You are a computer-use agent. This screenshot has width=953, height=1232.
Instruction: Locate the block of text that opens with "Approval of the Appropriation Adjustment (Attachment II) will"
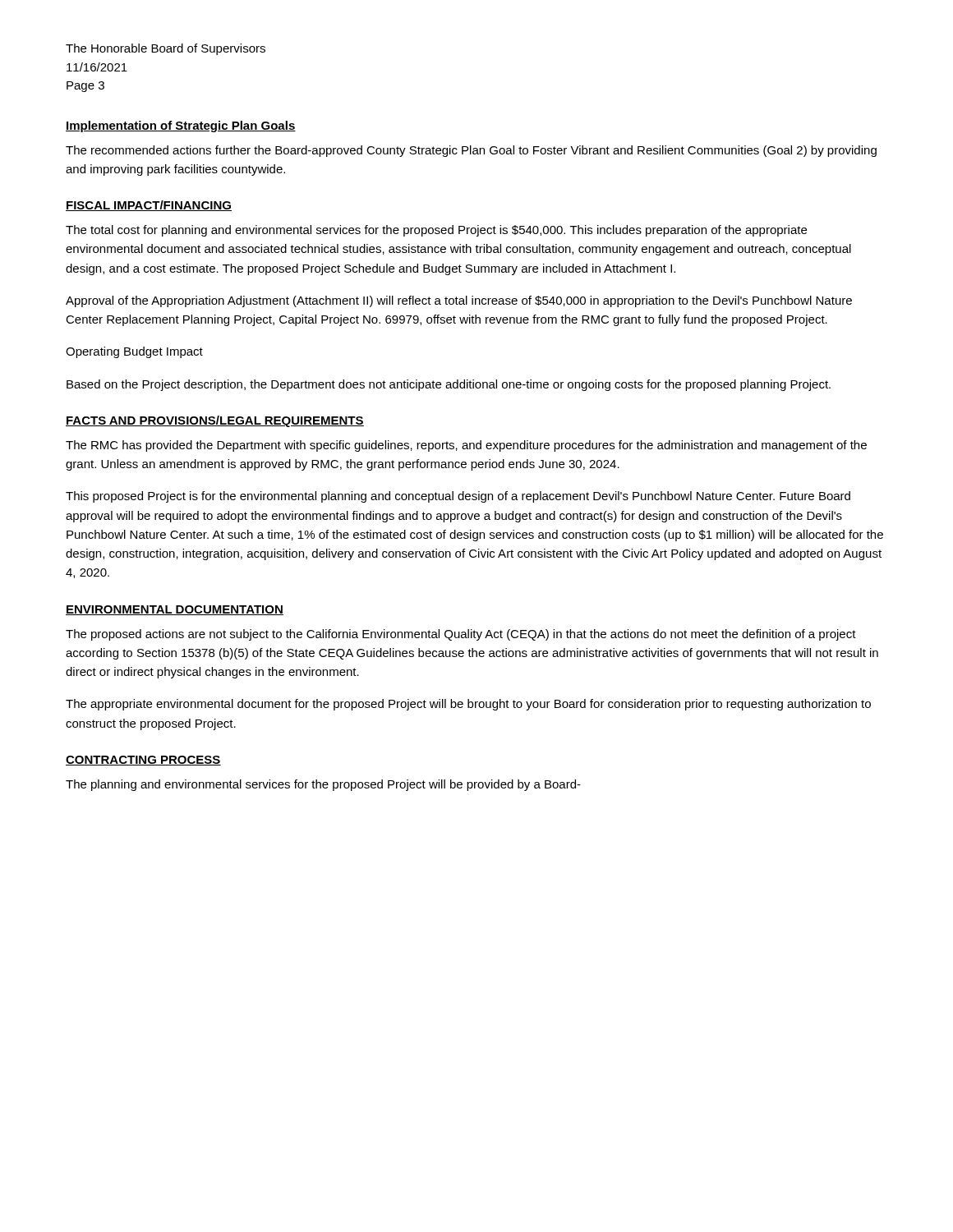click(459, 310)
